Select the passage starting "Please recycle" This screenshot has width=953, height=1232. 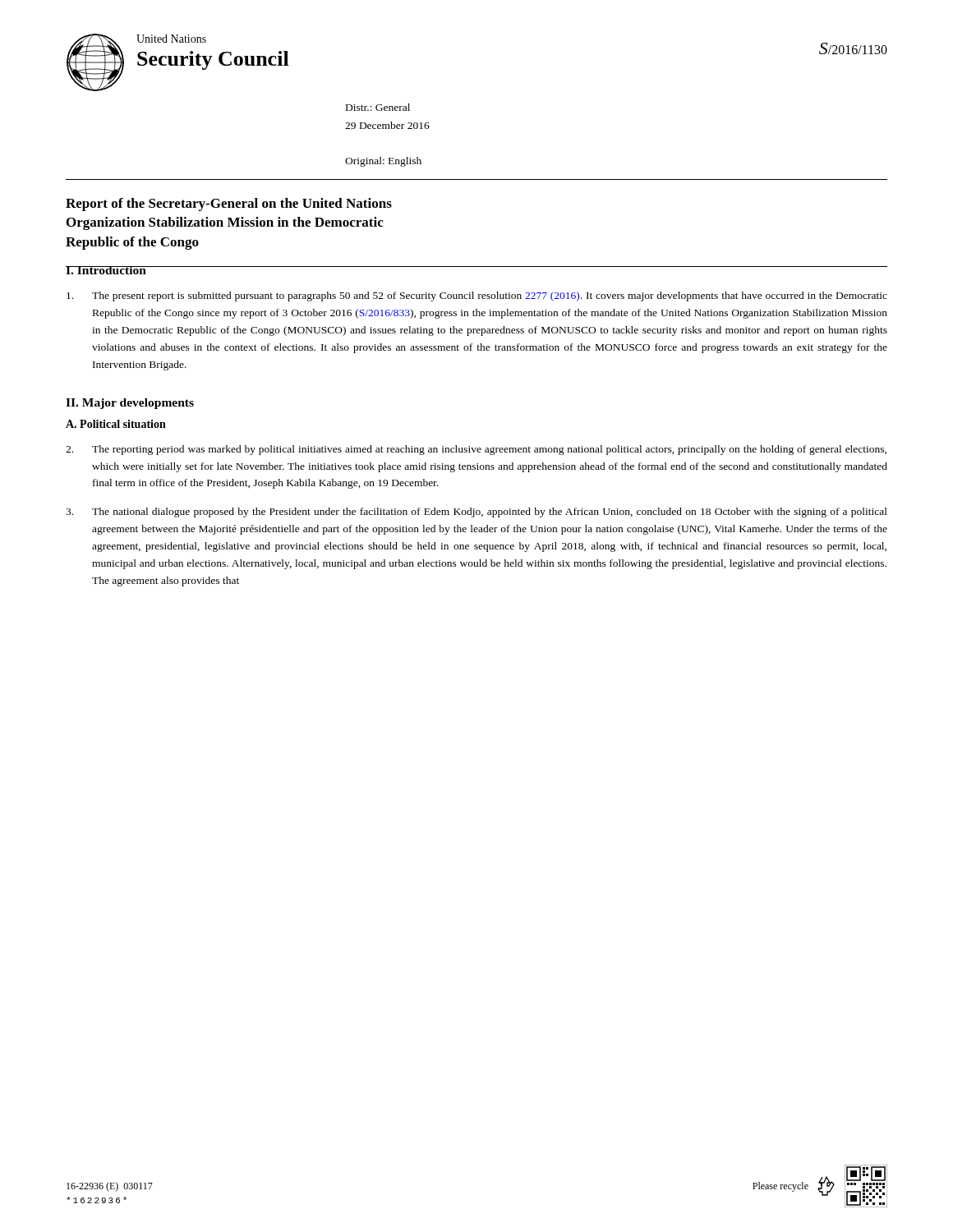pyautogui.click(x=820, y=1186)
